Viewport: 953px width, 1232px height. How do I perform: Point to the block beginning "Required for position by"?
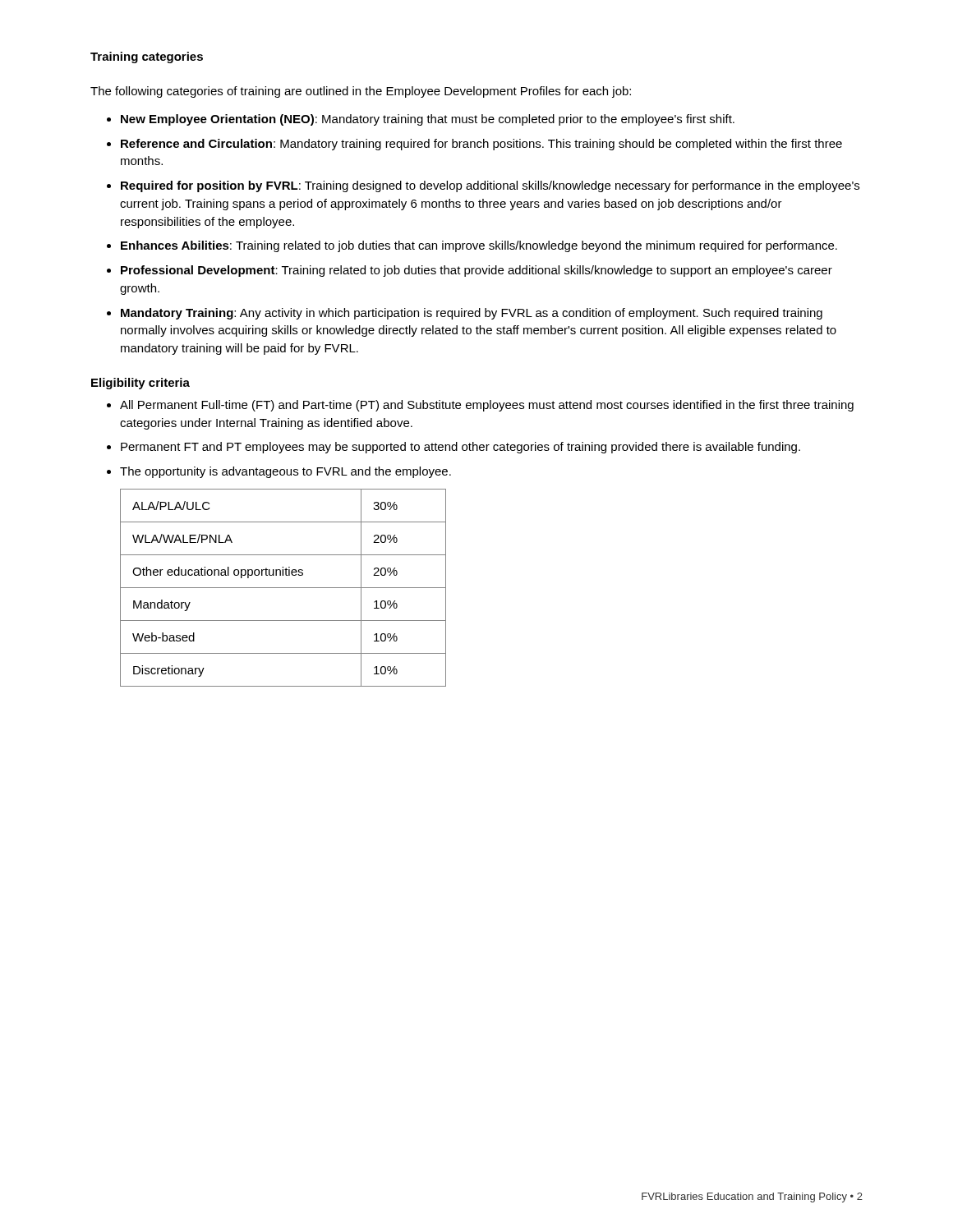[490, 203]
